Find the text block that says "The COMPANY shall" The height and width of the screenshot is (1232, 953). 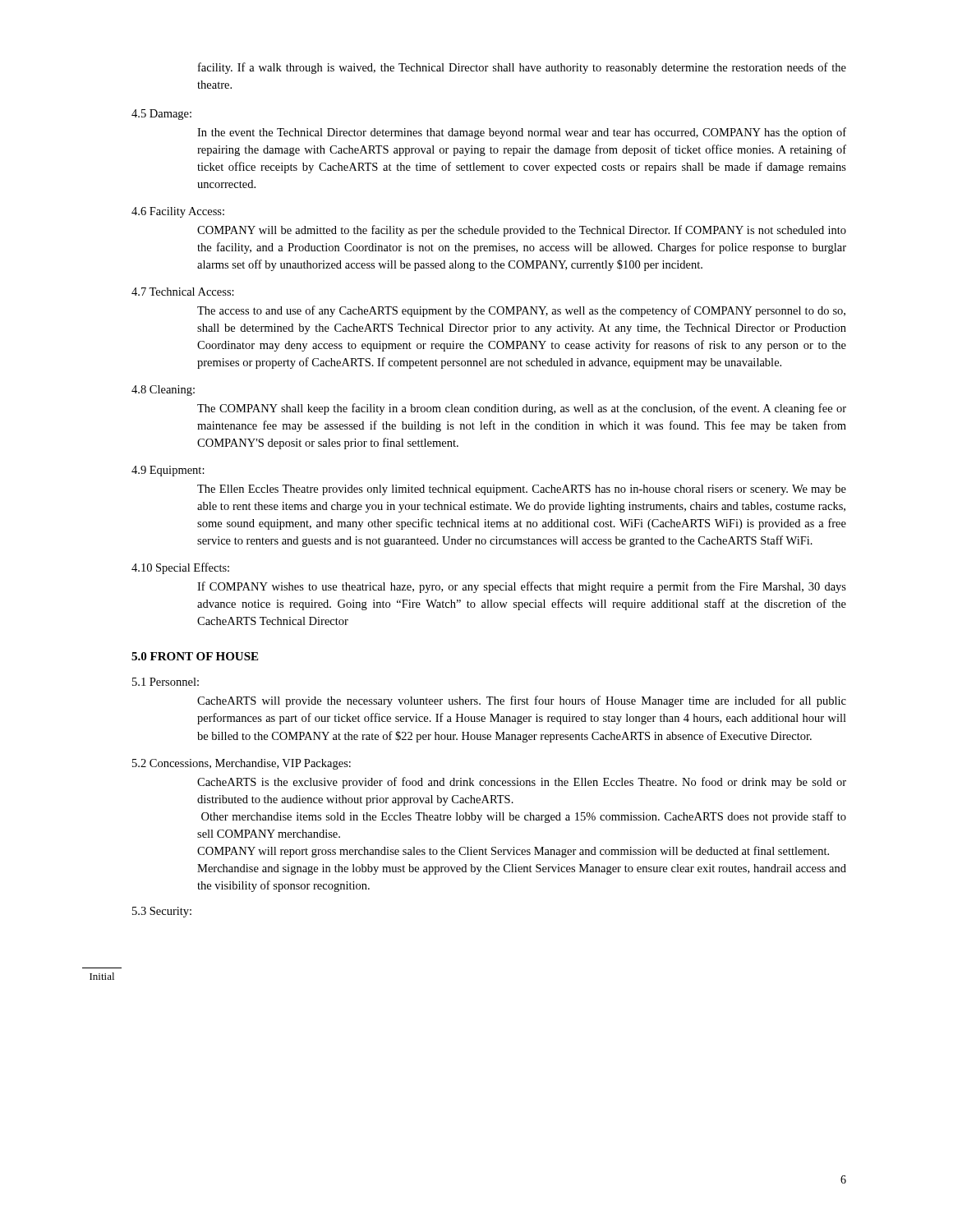pos(522,426)
